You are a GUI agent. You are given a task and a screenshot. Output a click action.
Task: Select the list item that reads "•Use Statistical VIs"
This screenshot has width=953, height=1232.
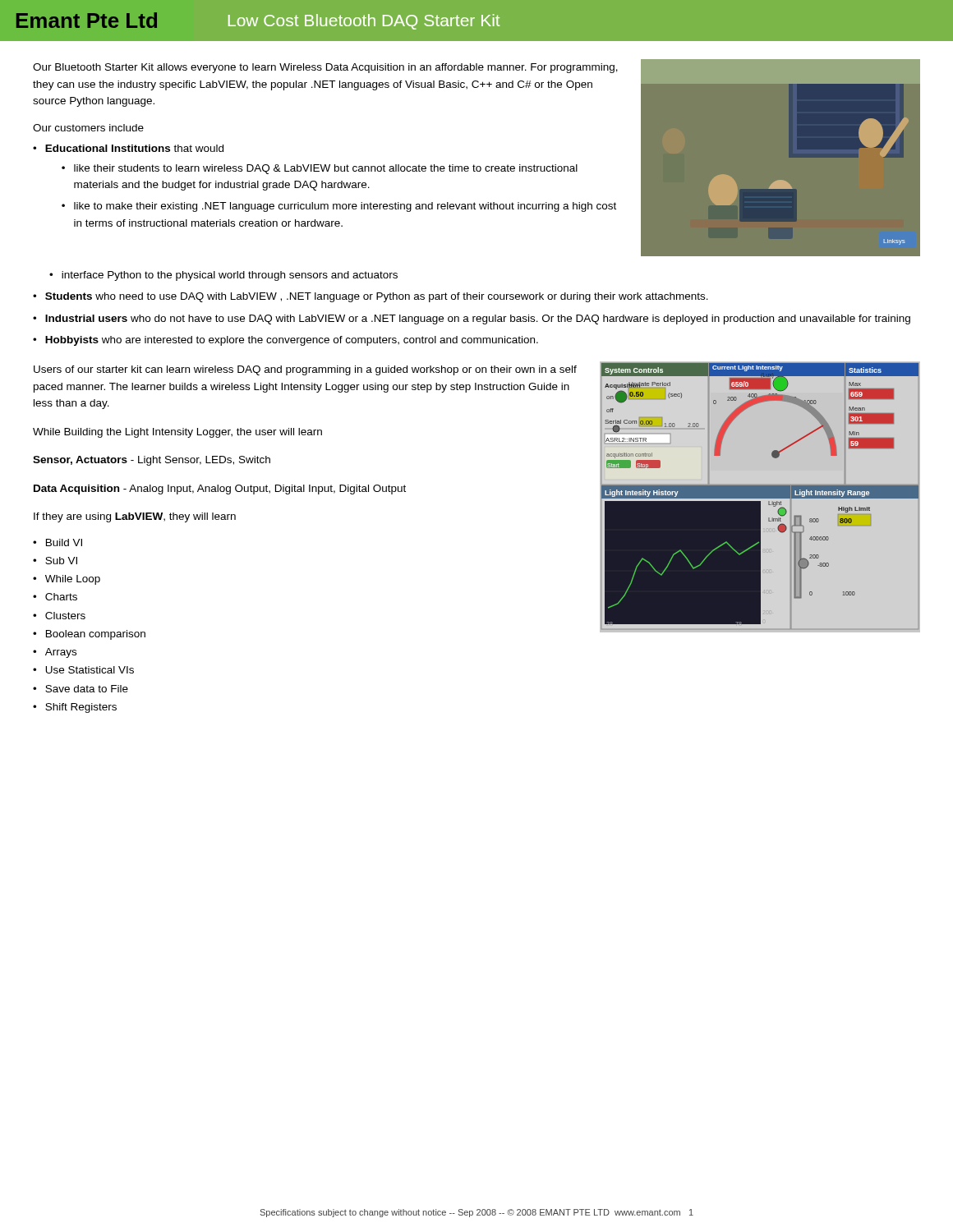tap(84, 671)
